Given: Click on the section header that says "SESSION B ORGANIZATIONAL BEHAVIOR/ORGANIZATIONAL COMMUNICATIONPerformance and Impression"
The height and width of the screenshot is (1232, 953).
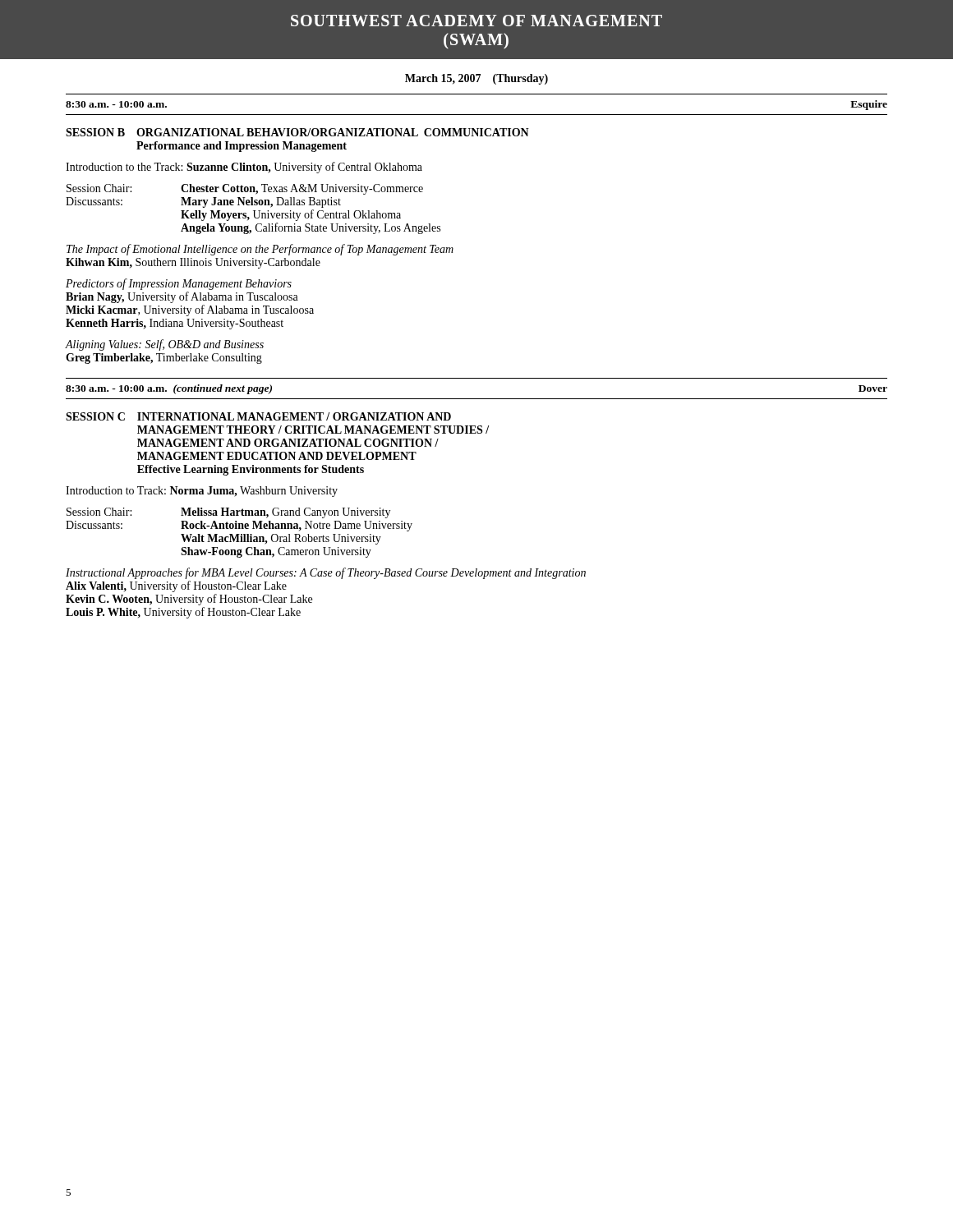Looking at the screenshot, I should (x=297, y=140).
